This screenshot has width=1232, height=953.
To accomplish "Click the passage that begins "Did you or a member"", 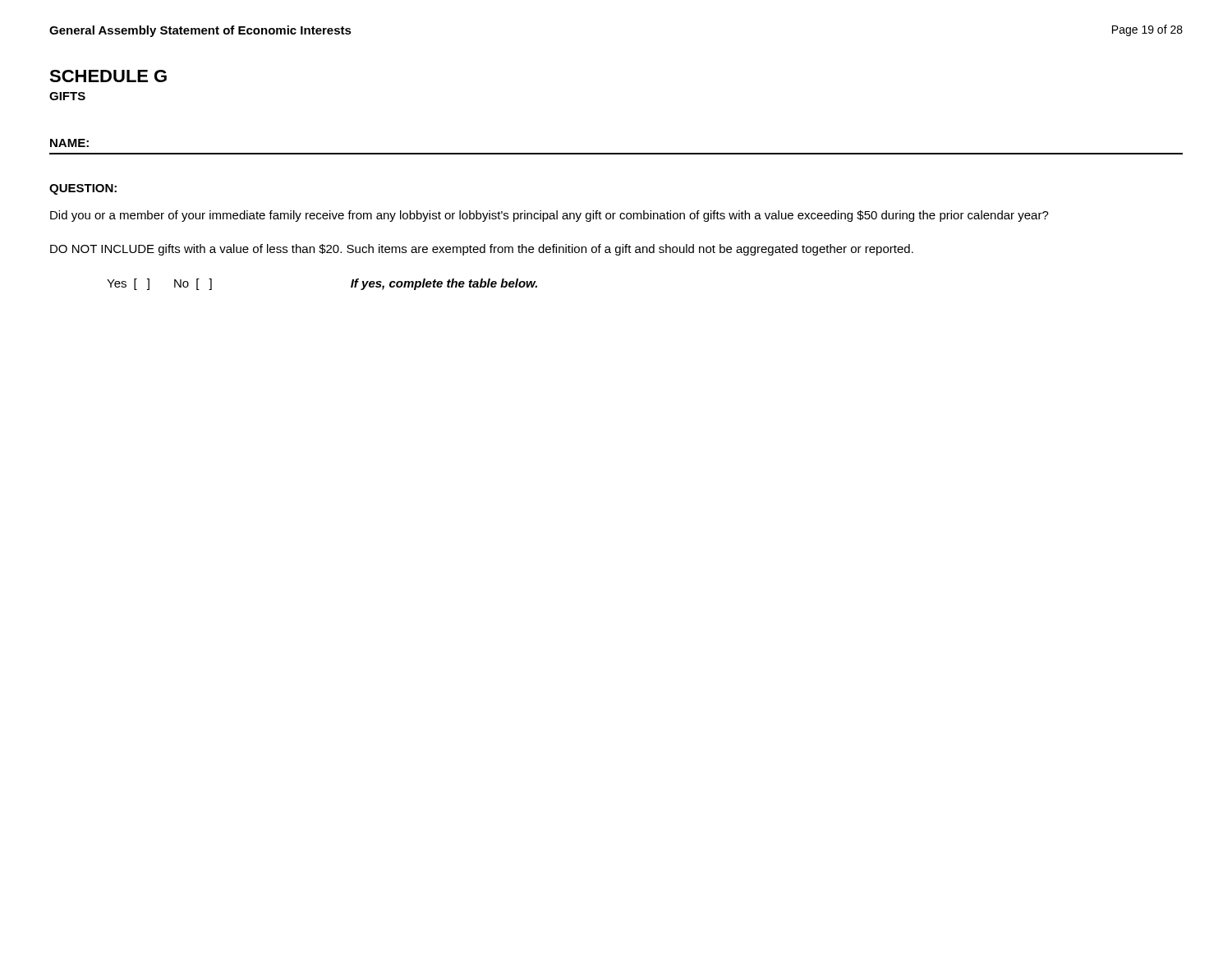I will pyautogui.click(x=549, y=215).
